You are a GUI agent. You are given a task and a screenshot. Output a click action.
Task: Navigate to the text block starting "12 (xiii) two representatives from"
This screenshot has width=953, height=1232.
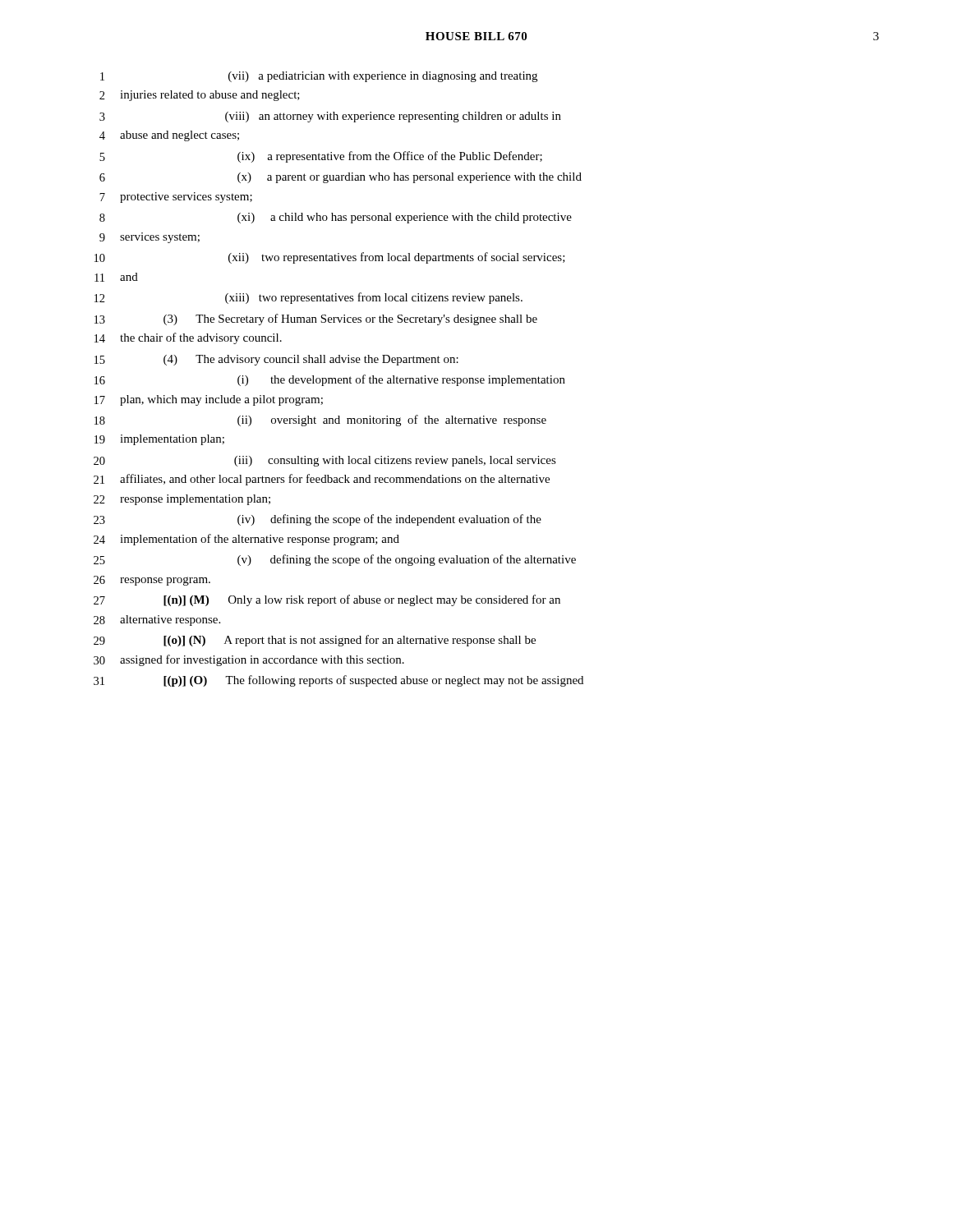(x=476, y=298)
